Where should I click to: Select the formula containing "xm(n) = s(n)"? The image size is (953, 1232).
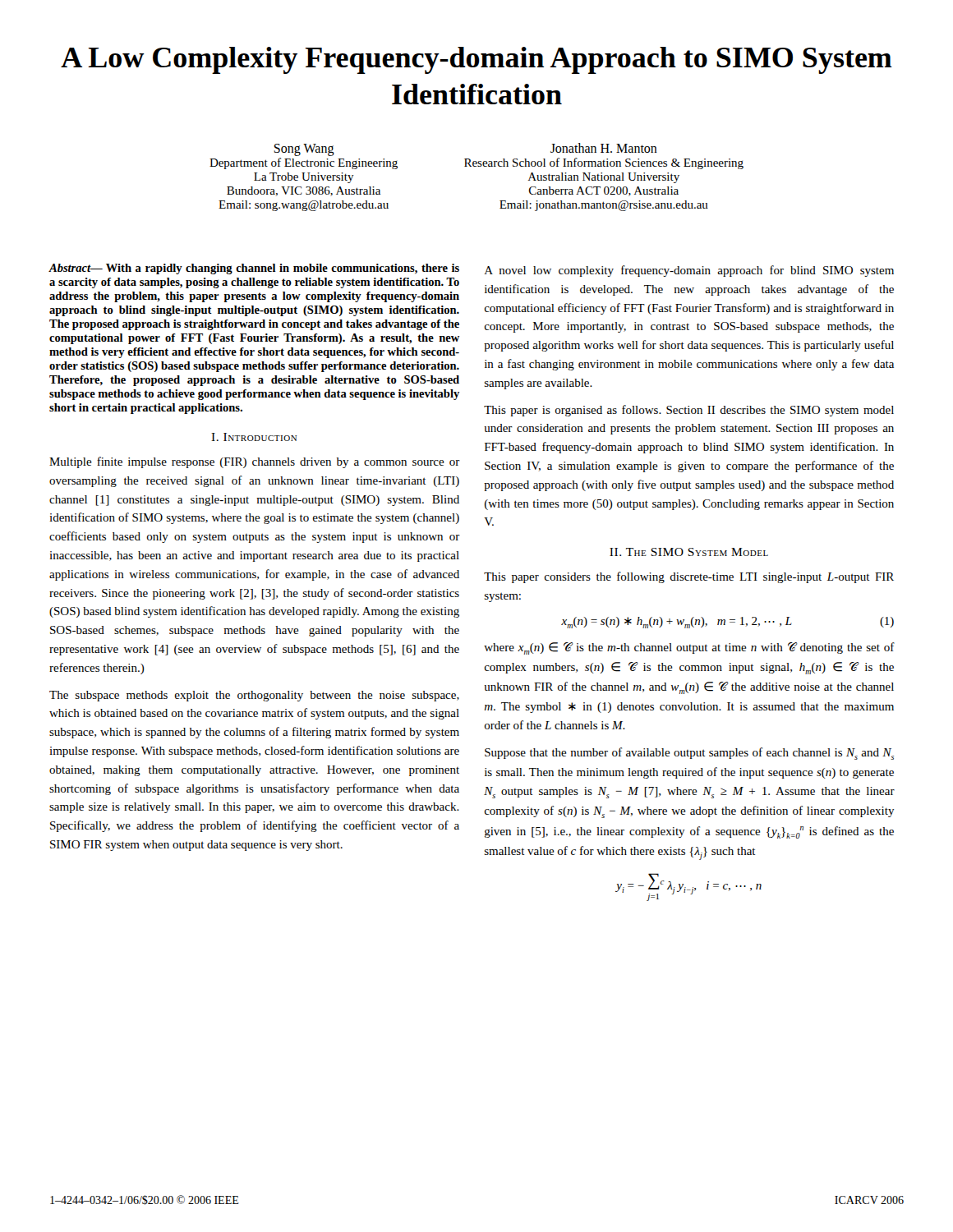[x=689, y=622]
